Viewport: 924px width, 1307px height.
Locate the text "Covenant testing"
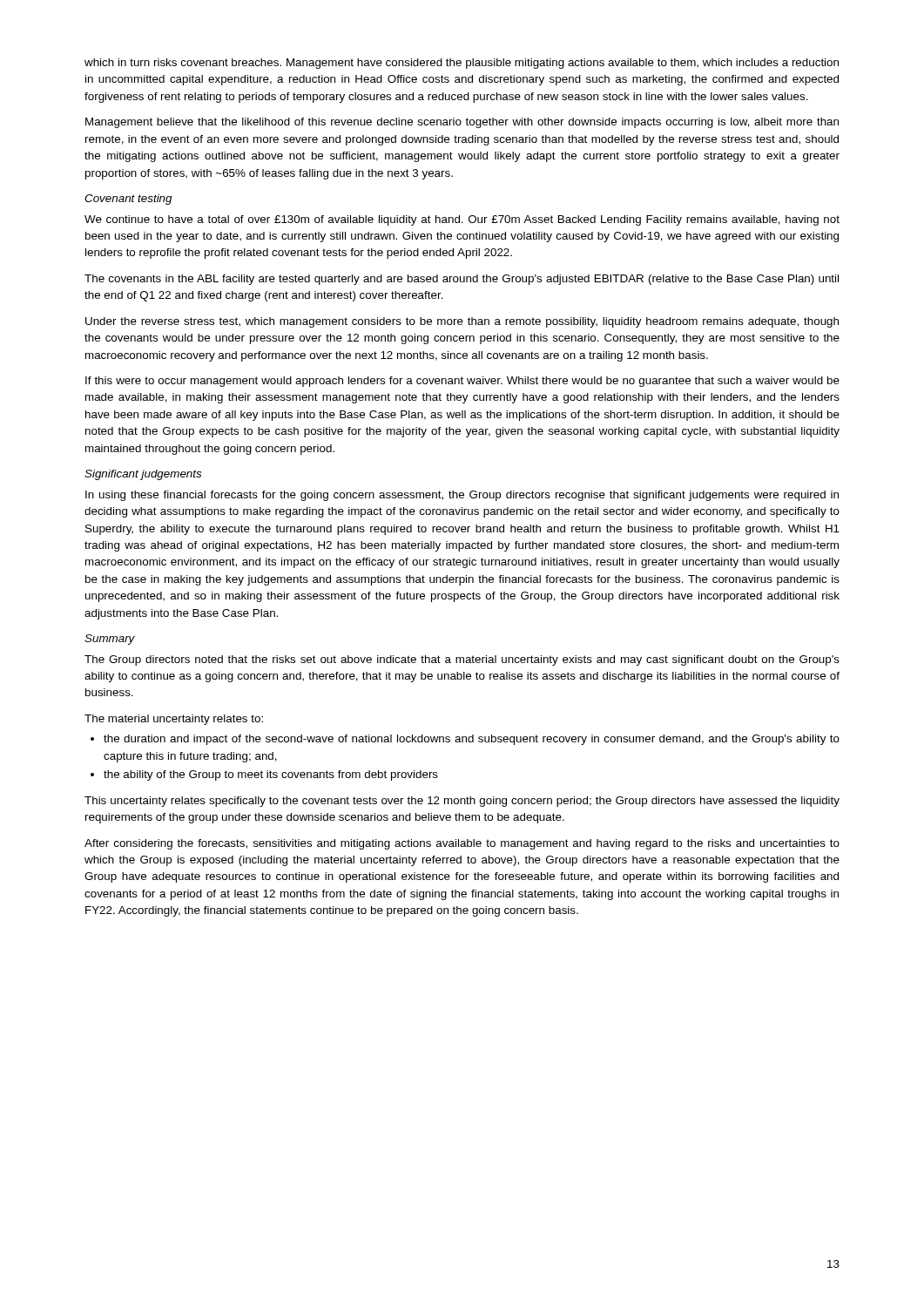pos(128,200)
